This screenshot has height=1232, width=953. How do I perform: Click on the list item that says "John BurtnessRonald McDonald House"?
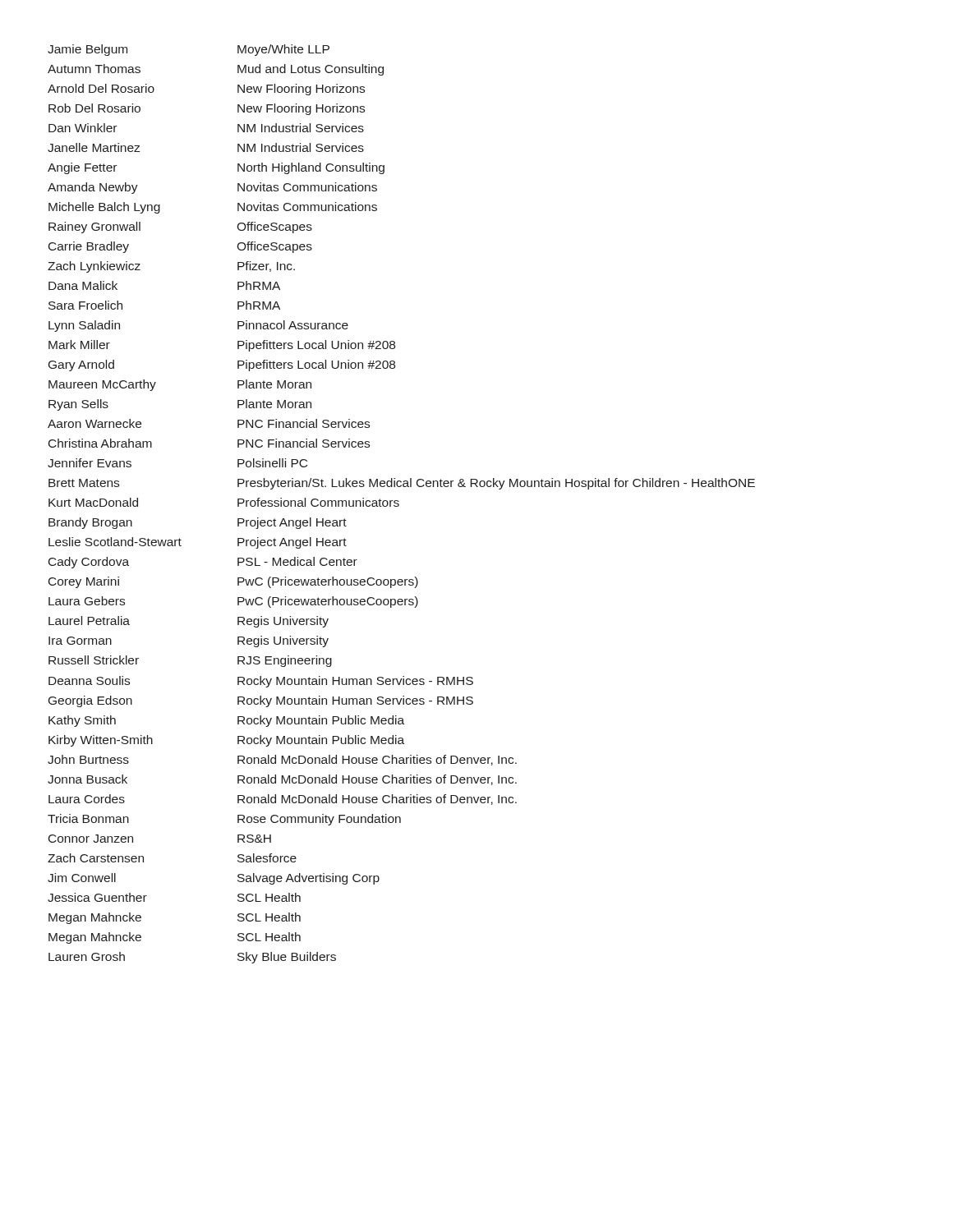tap(483, 759)
